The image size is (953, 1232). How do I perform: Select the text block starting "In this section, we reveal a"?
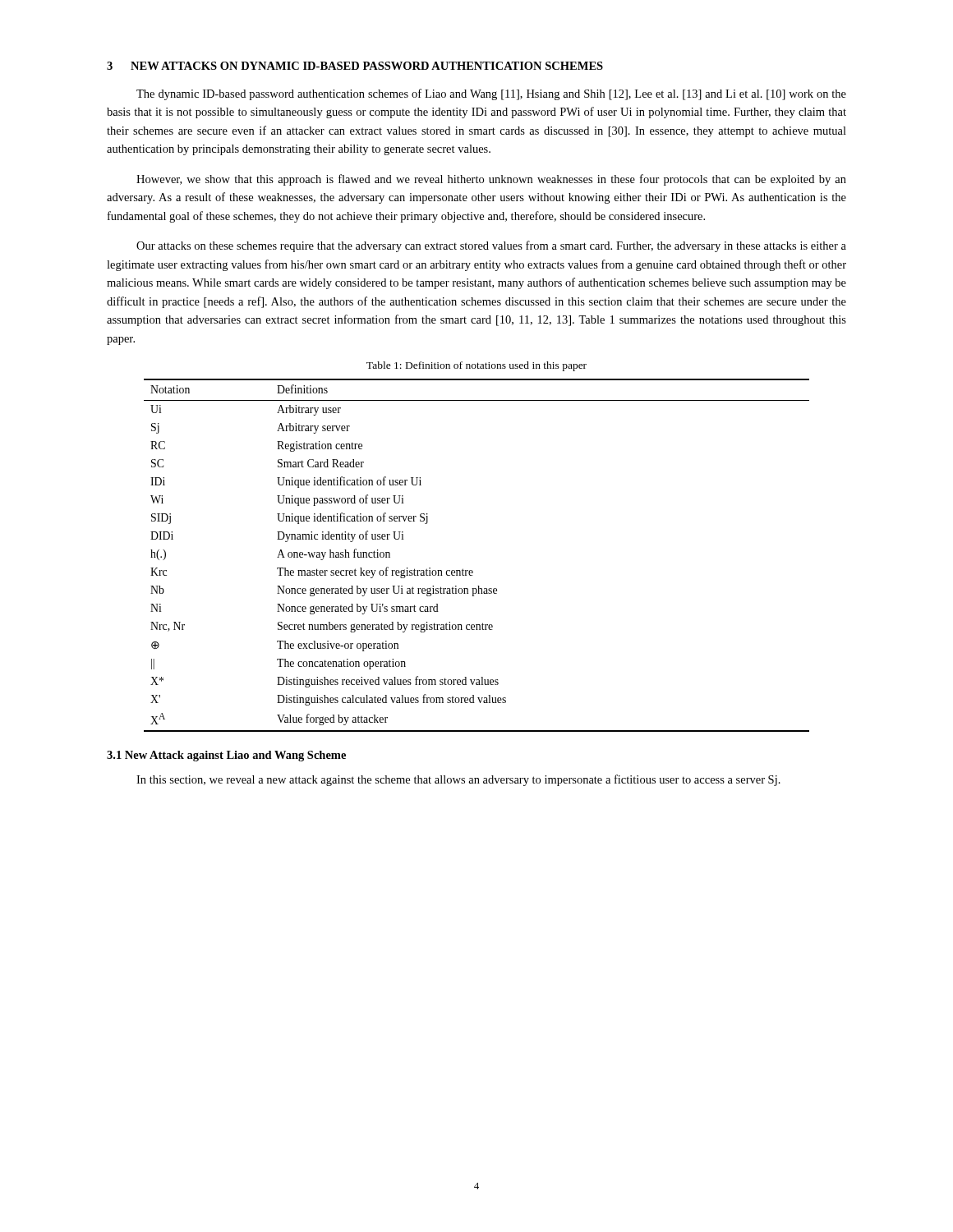point(459,779)
